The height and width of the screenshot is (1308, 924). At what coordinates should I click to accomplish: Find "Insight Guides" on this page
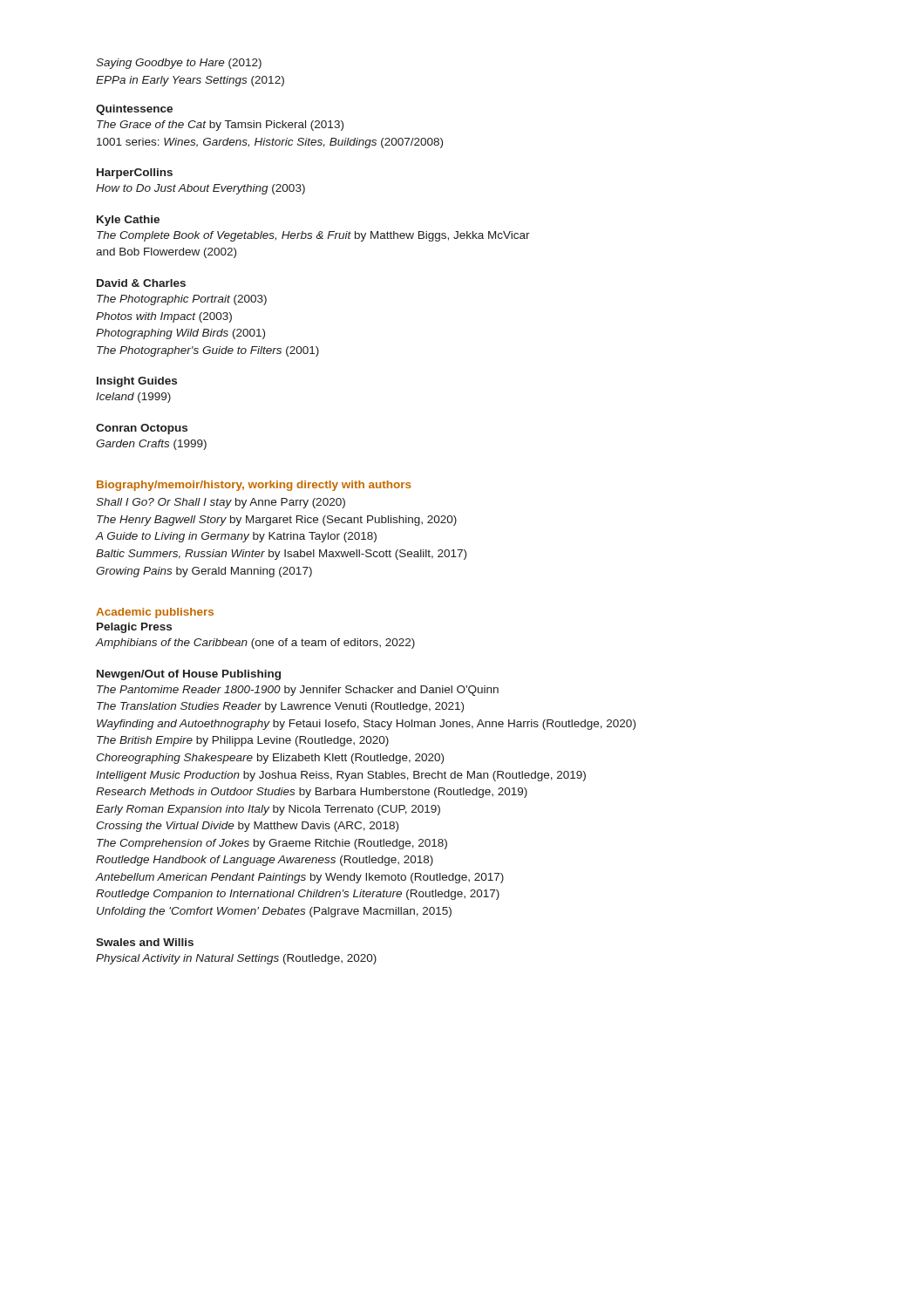(137, 381)
